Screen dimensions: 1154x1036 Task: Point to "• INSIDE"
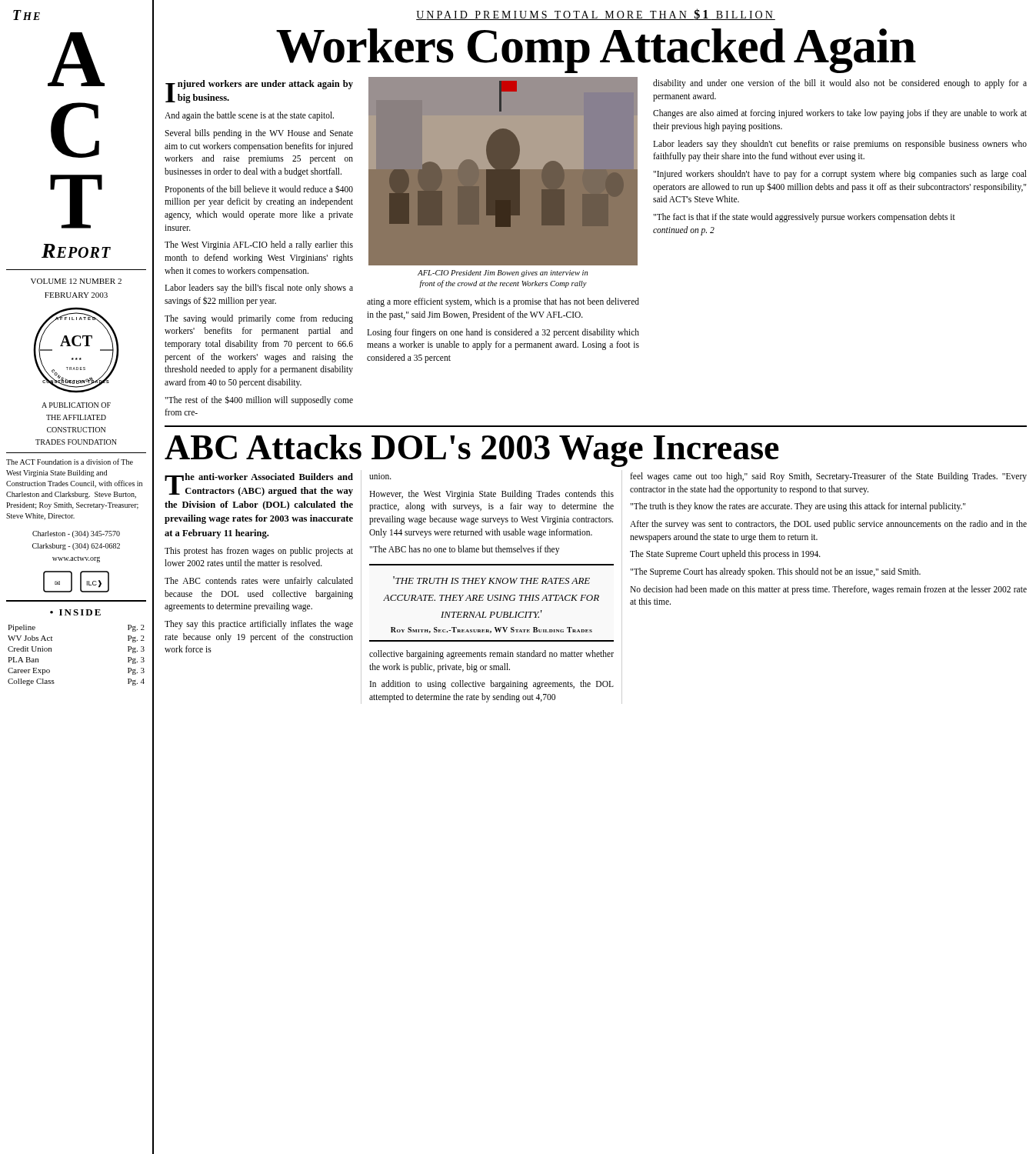[x=76, y=612]
